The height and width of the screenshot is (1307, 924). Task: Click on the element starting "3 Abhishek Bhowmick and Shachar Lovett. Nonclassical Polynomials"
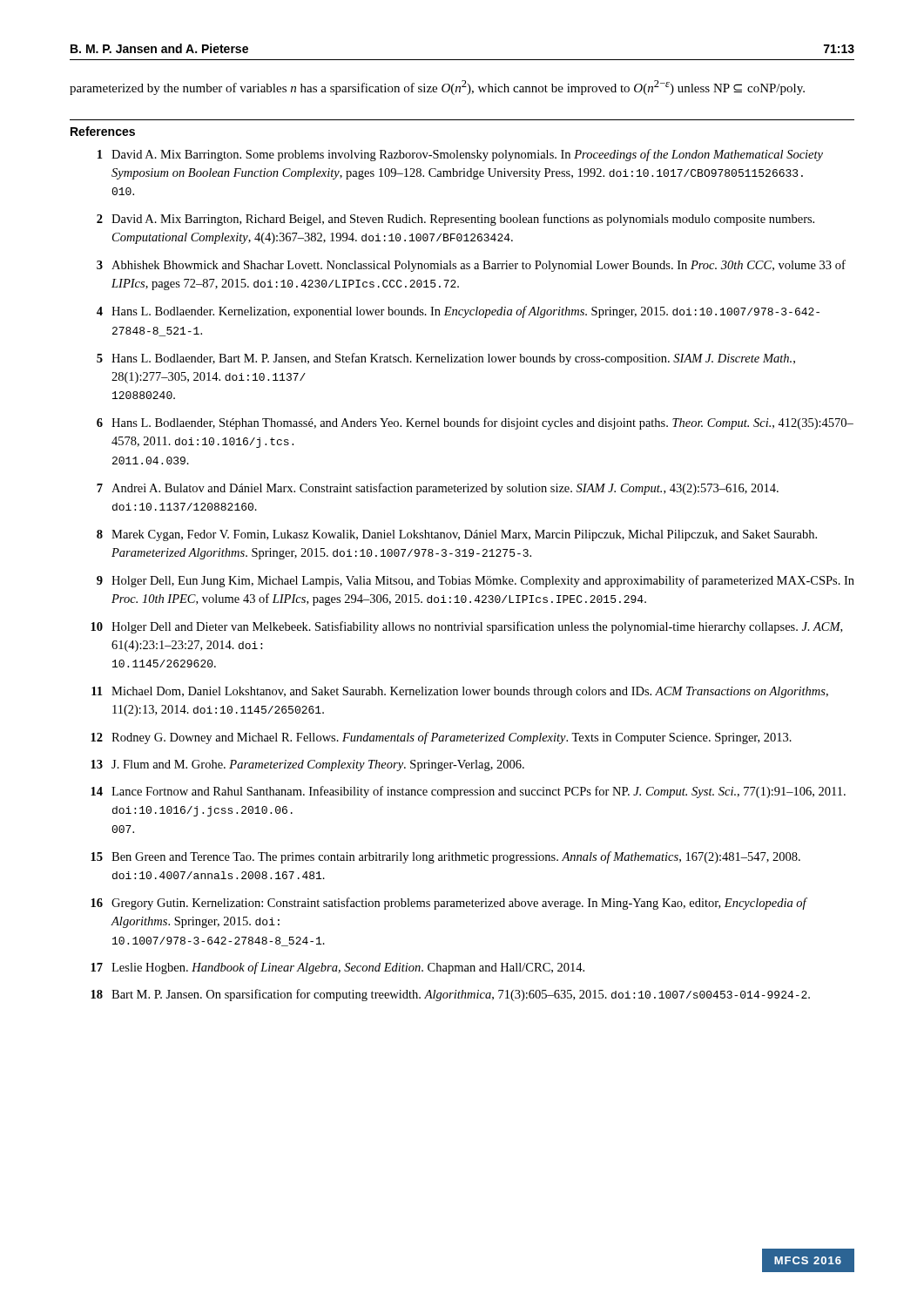click(x=462, y=275)
